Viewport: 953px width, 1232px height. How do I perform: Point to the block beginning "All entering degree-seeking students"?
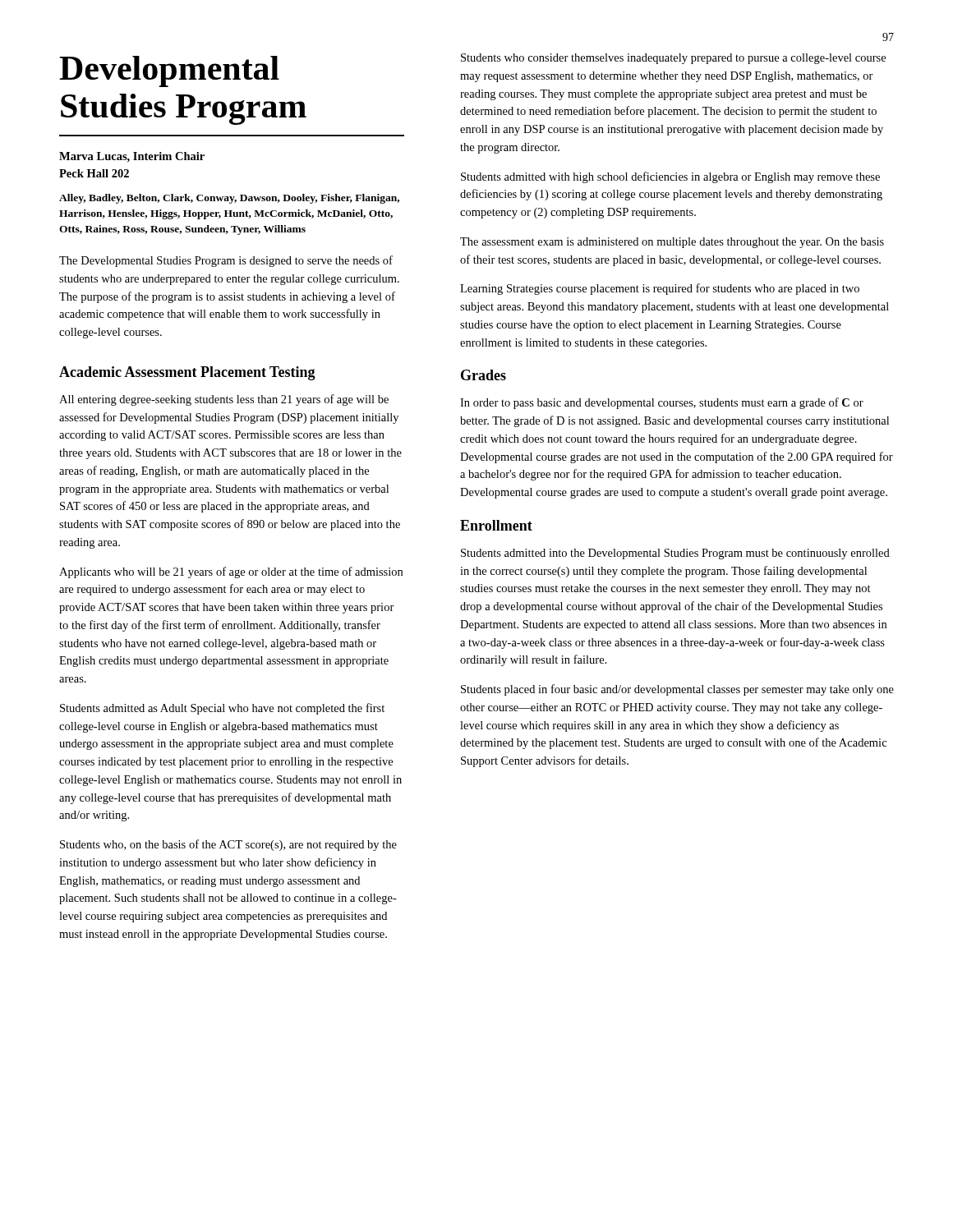[x=230, y=471]
